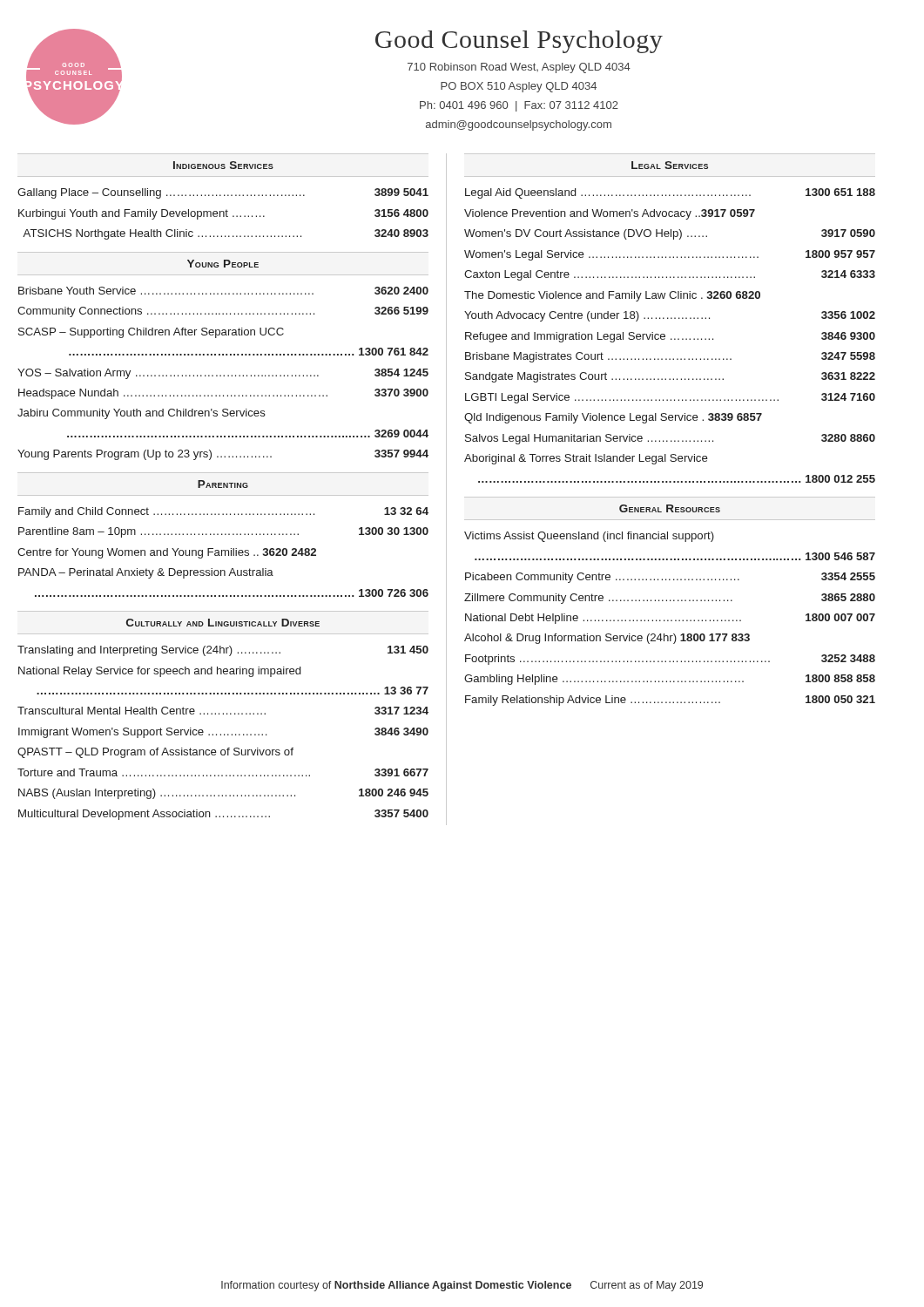Where is the passage that starts "Qld Indigenous Family Violence"?

click(x=670, y=418)
